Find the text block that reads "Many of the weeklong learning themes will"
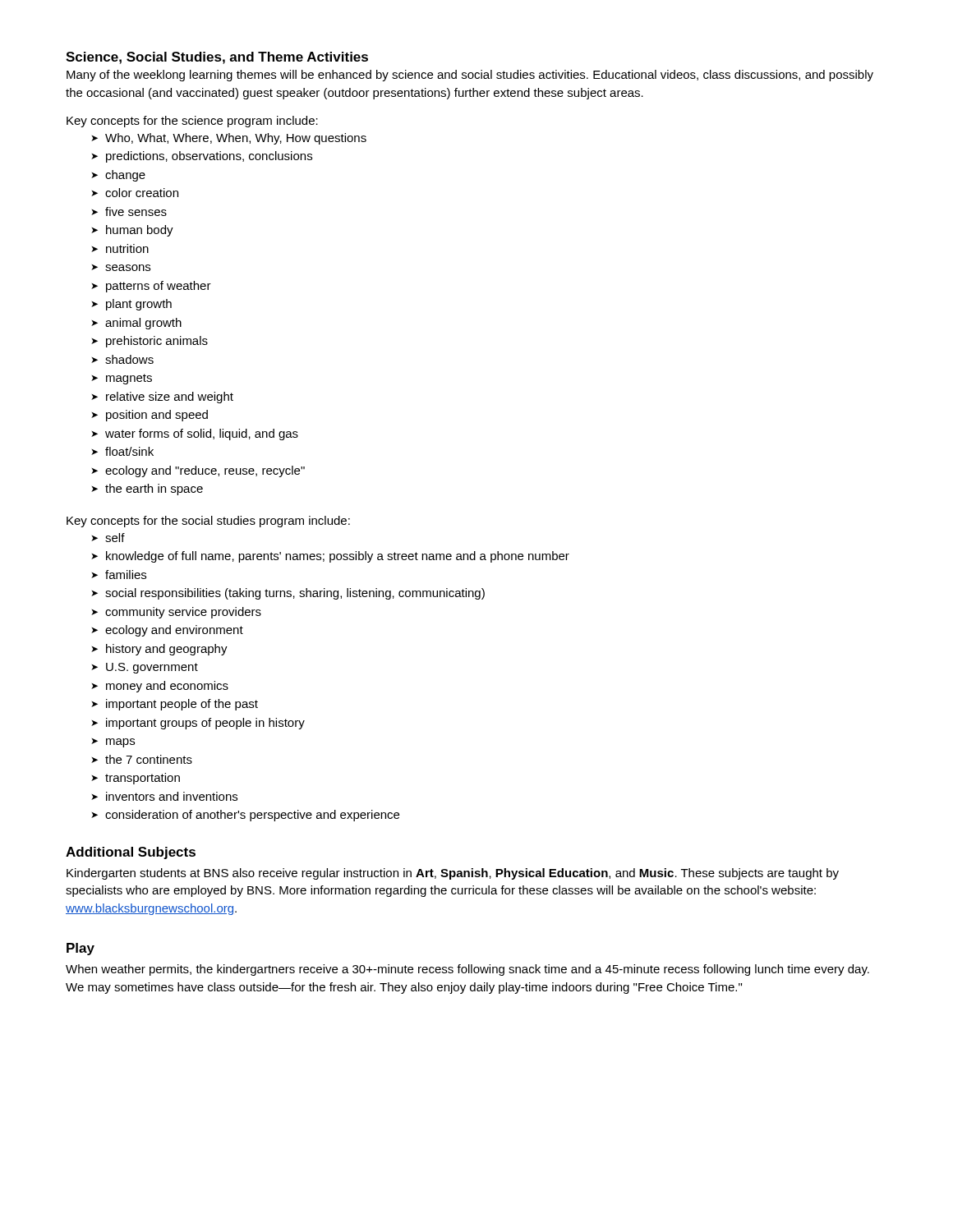Image resolution: width=953 pixels, height=1232 pixels. [x=470, y=83]
